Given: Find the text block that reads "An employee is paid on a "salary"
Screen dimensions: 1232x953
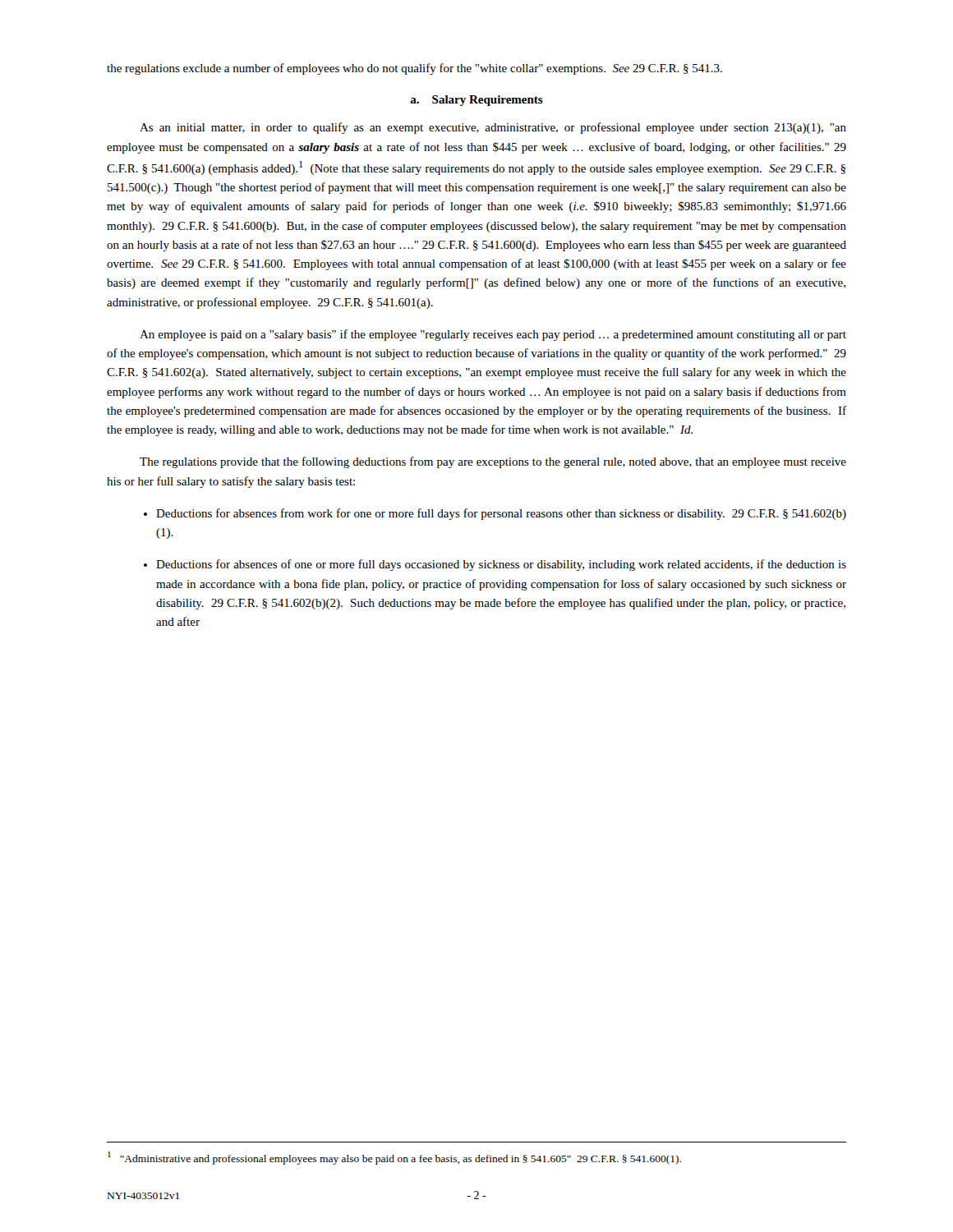Looking at the screenshot, I should 476,382.
